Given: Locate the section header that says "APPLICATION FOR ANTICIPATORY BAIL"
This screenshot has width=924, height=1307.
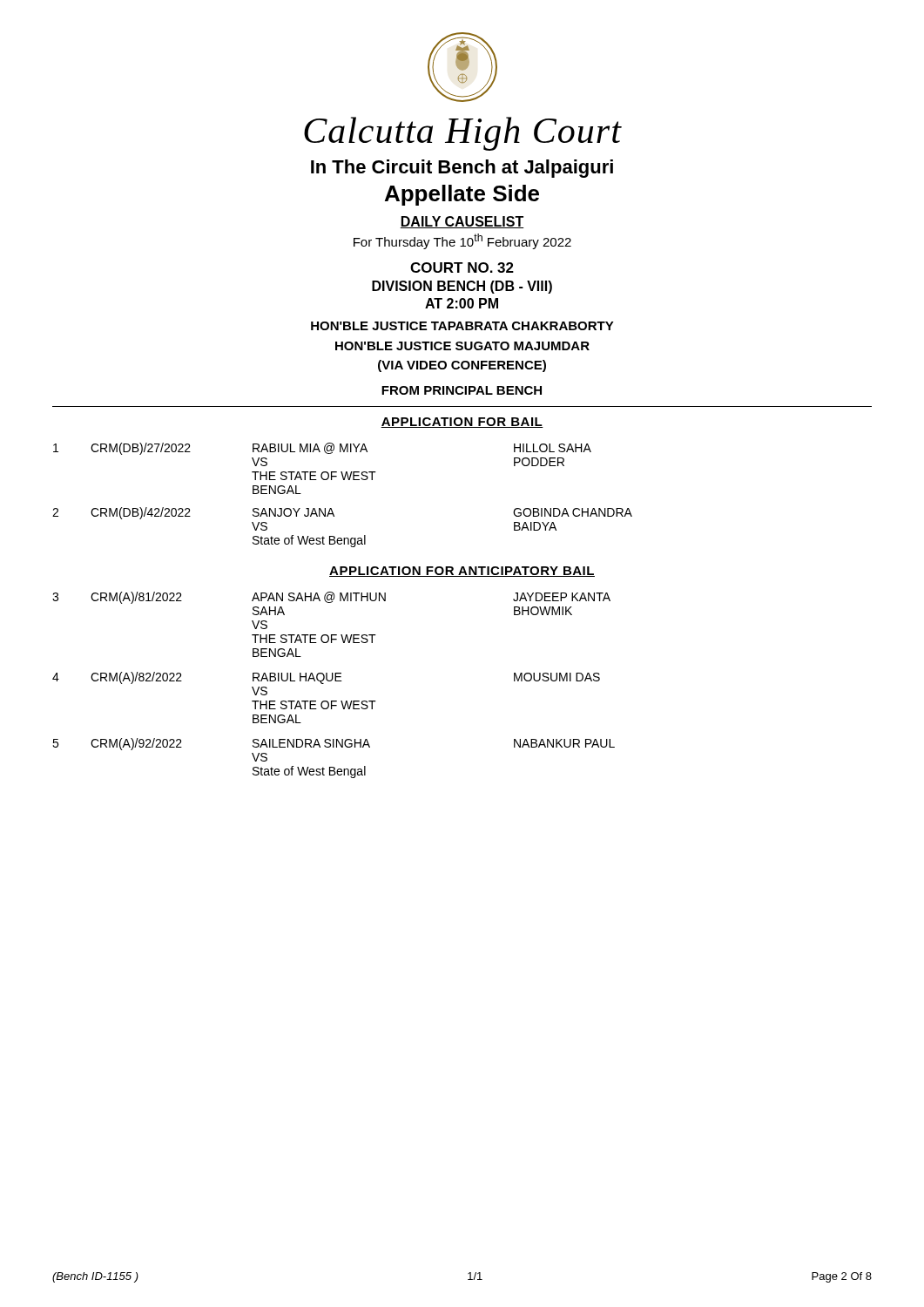Looking at the screenshot, I should click(462, 570).
